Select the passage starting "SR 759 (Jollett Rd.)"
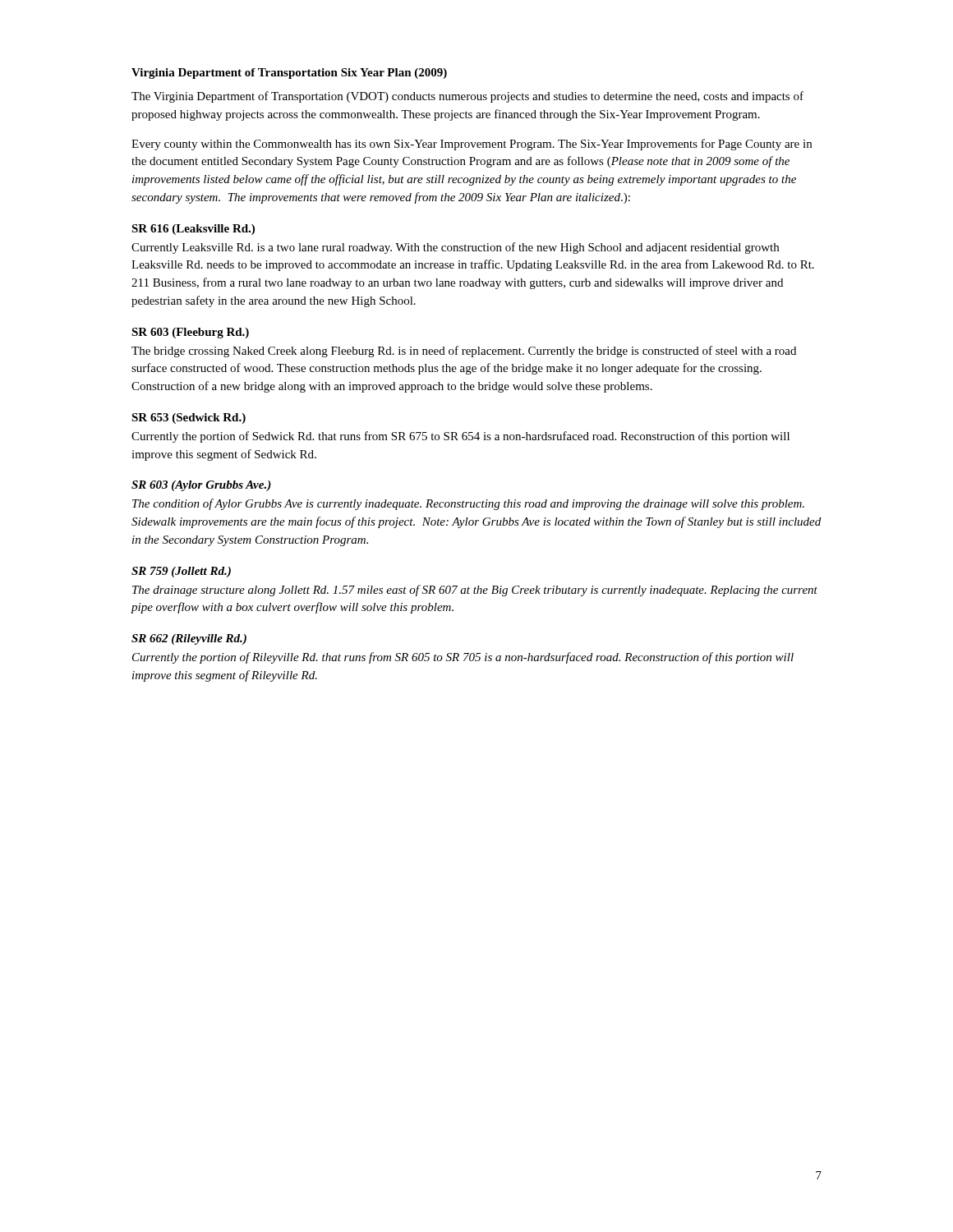This screenshot has width=953, height=1232. [x=181, y=570]
